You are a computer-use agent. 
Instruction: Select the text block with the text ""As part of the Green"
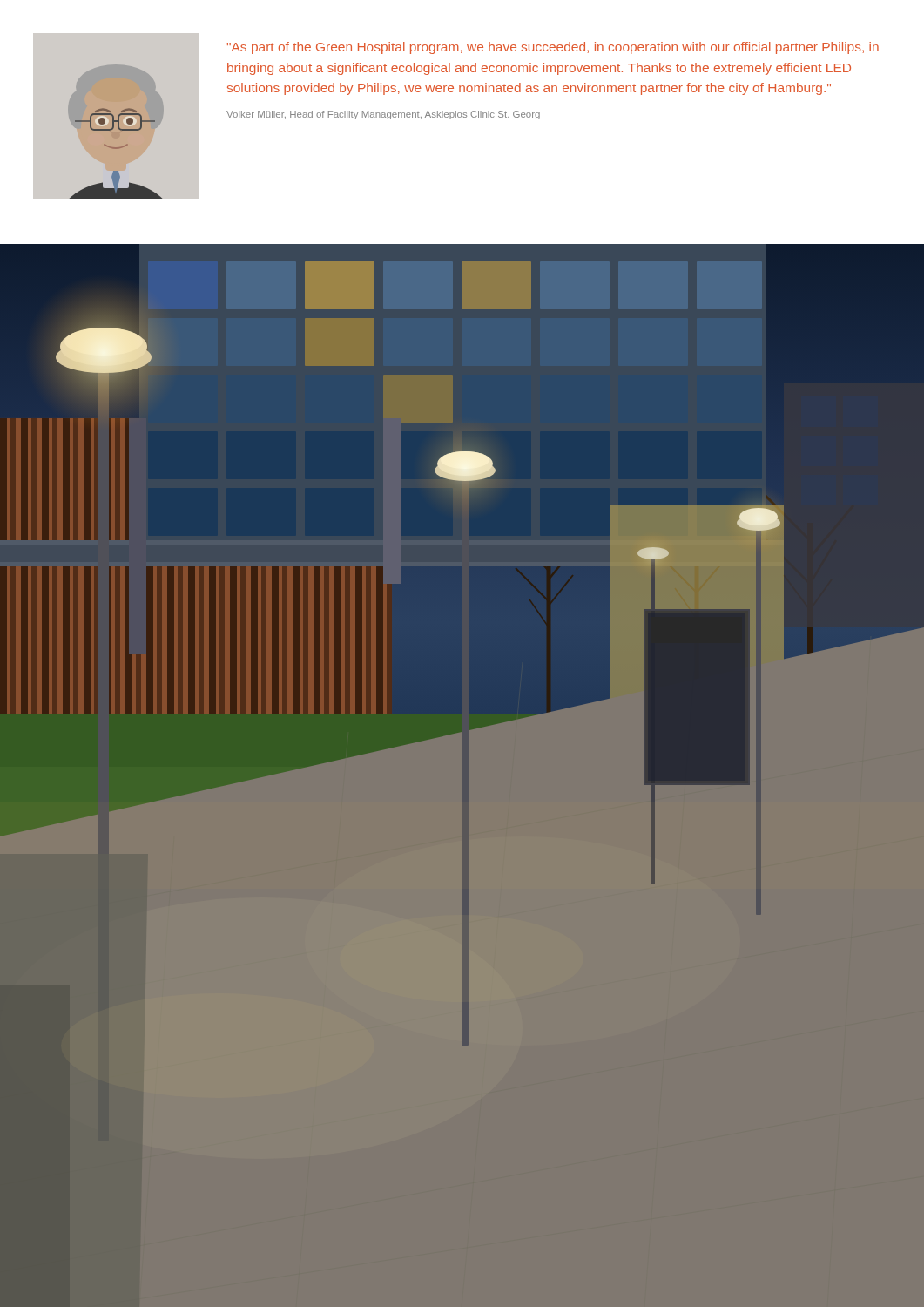(553, 67)
